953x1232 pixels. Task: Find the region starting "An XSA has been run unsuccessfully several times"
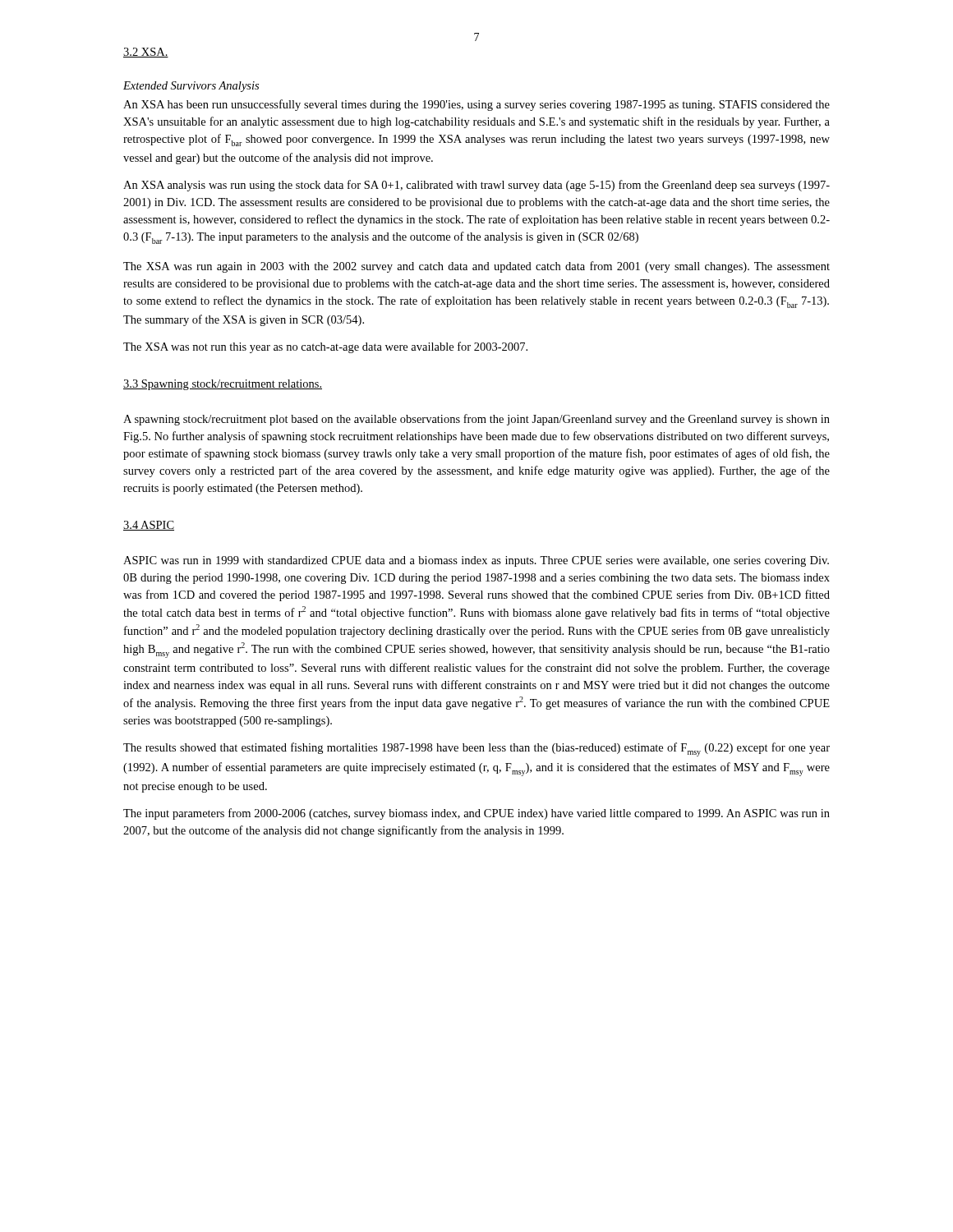click(x=476, y=132)
